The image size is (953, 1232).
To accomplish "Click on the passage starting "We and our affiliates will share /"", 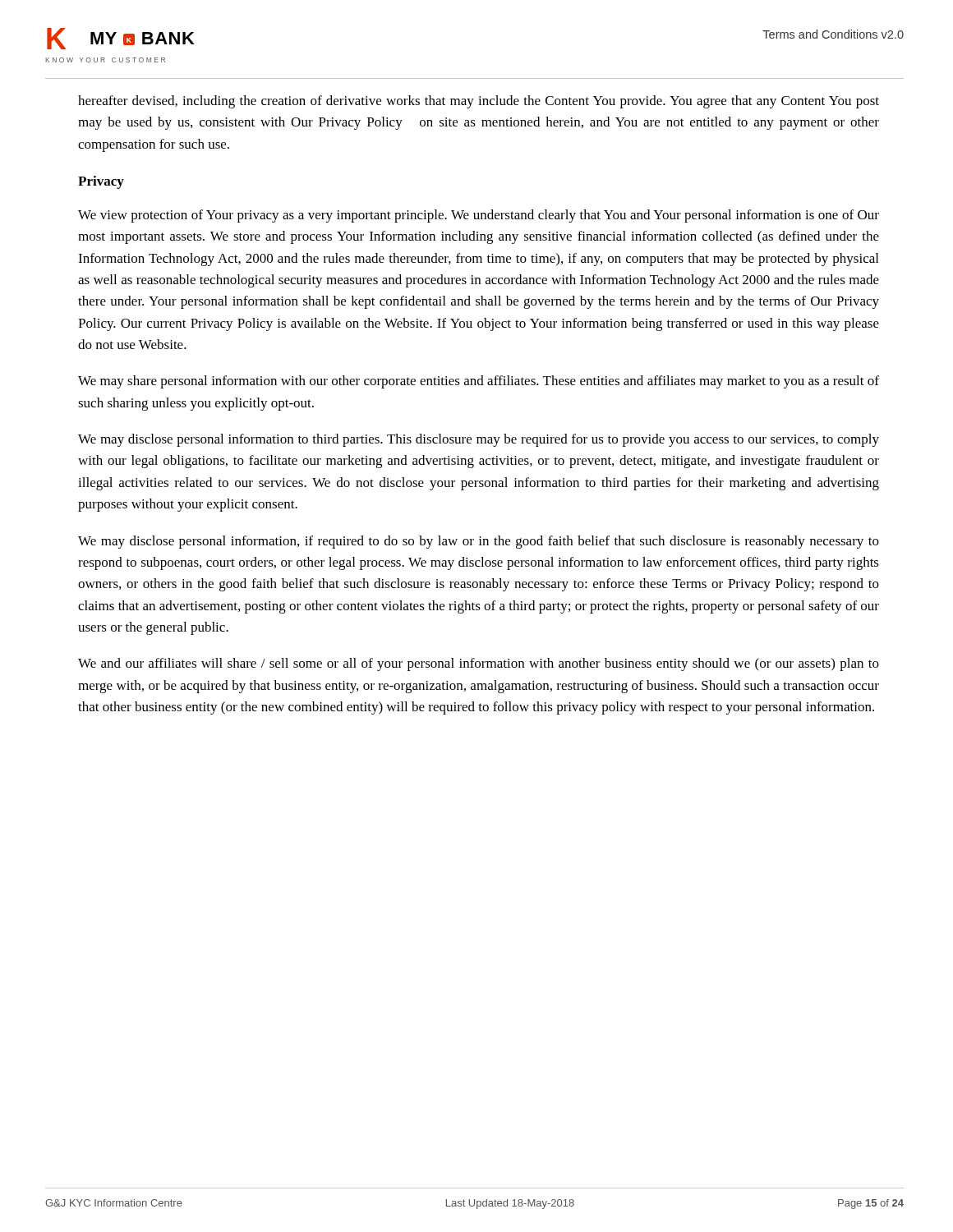I will click(x=479, y=686).
